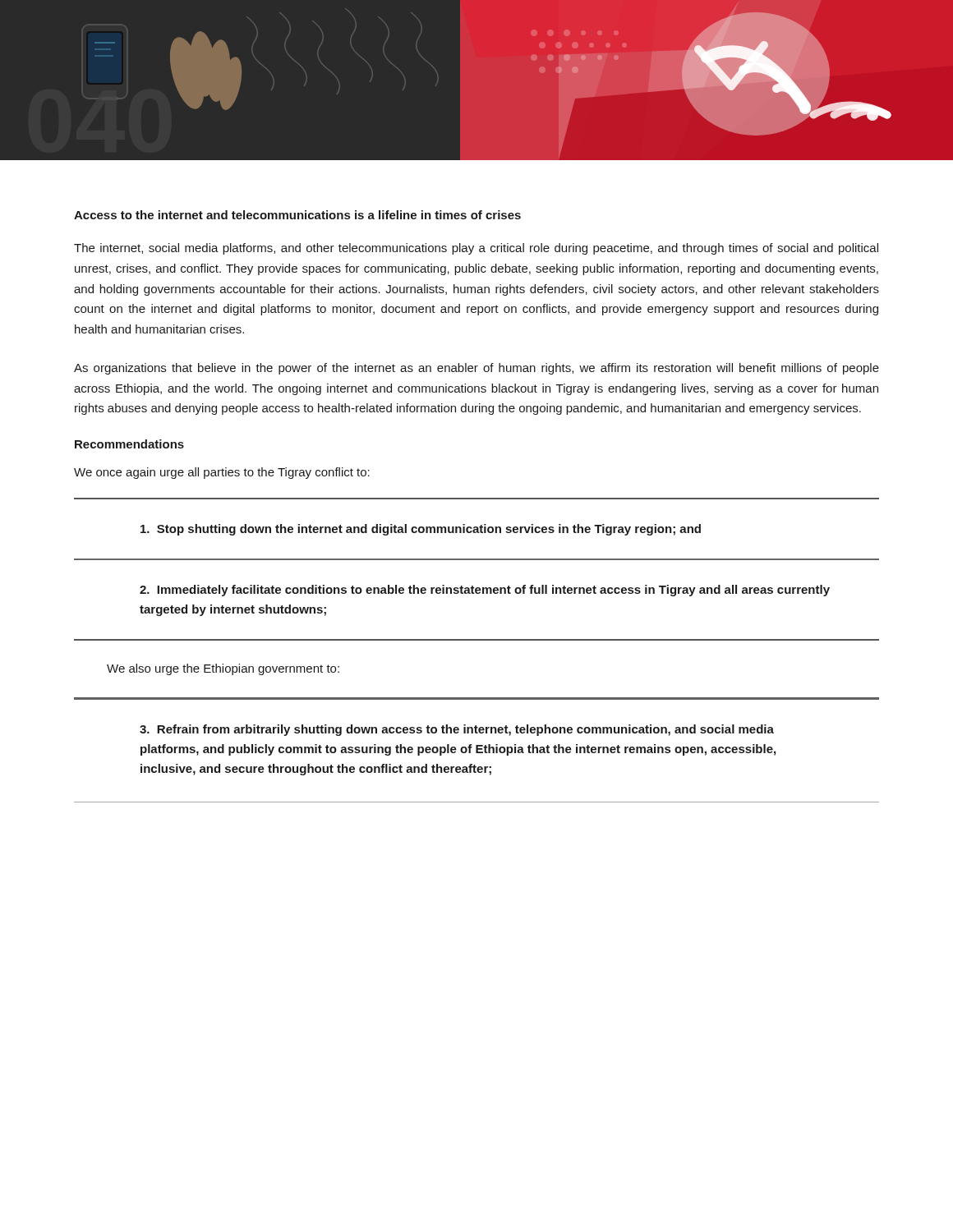Point to the element starting "Access to the internet and"

click(298, 215)
